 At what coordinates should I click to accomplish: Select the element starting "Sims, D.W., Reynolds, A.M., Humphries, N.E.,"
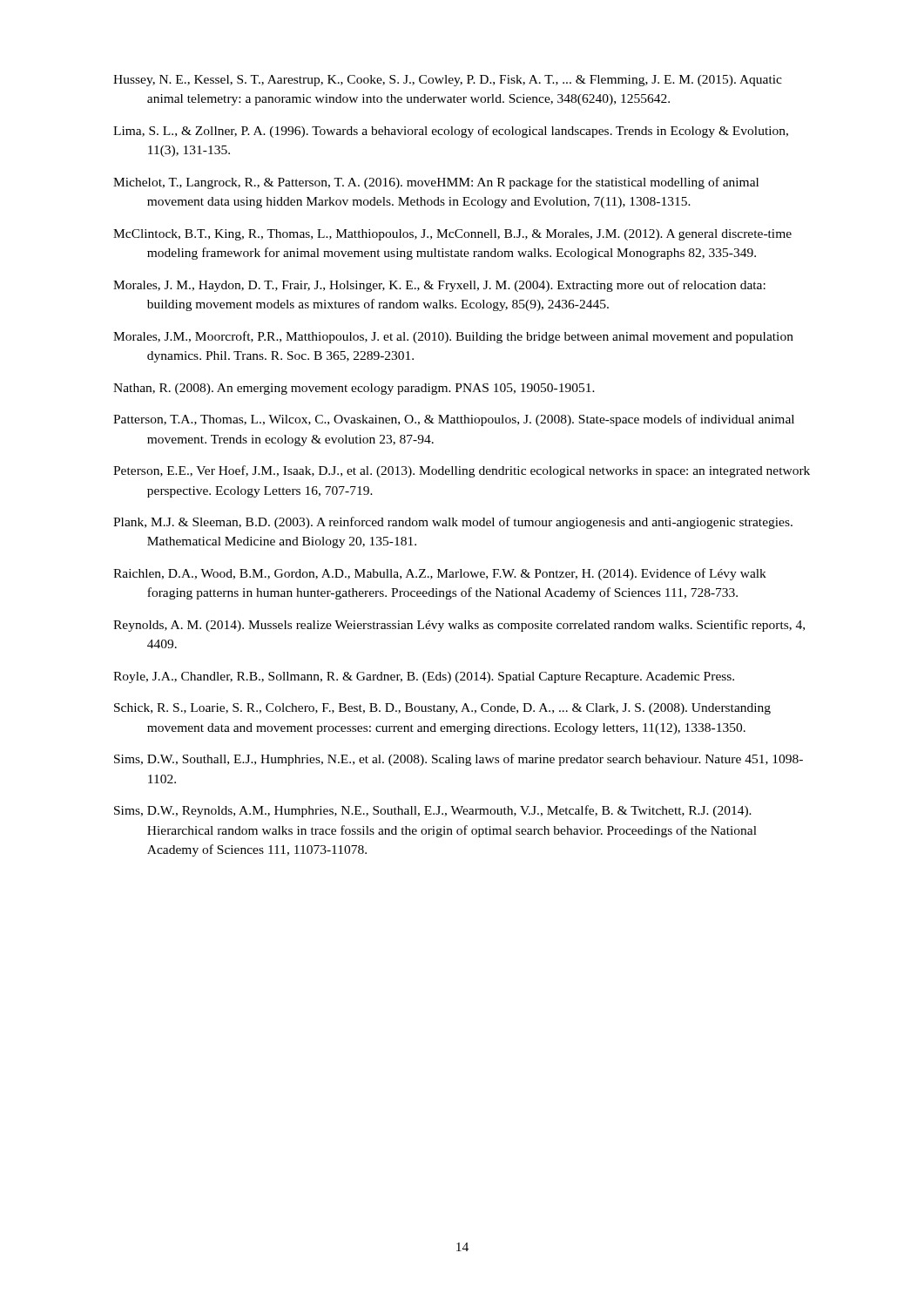tap(462, 830)
